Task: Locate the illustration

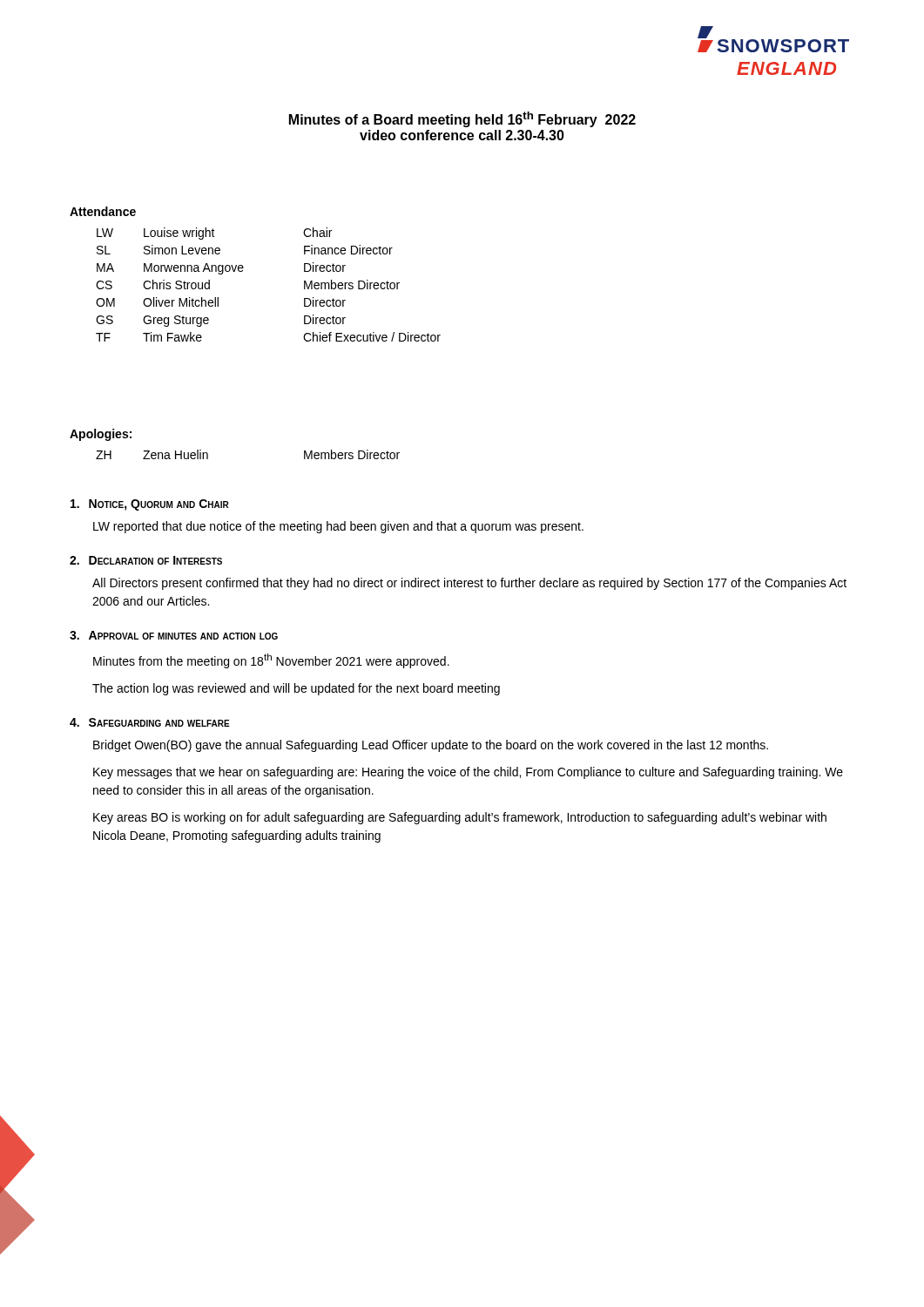Action: click(26, 1185)
